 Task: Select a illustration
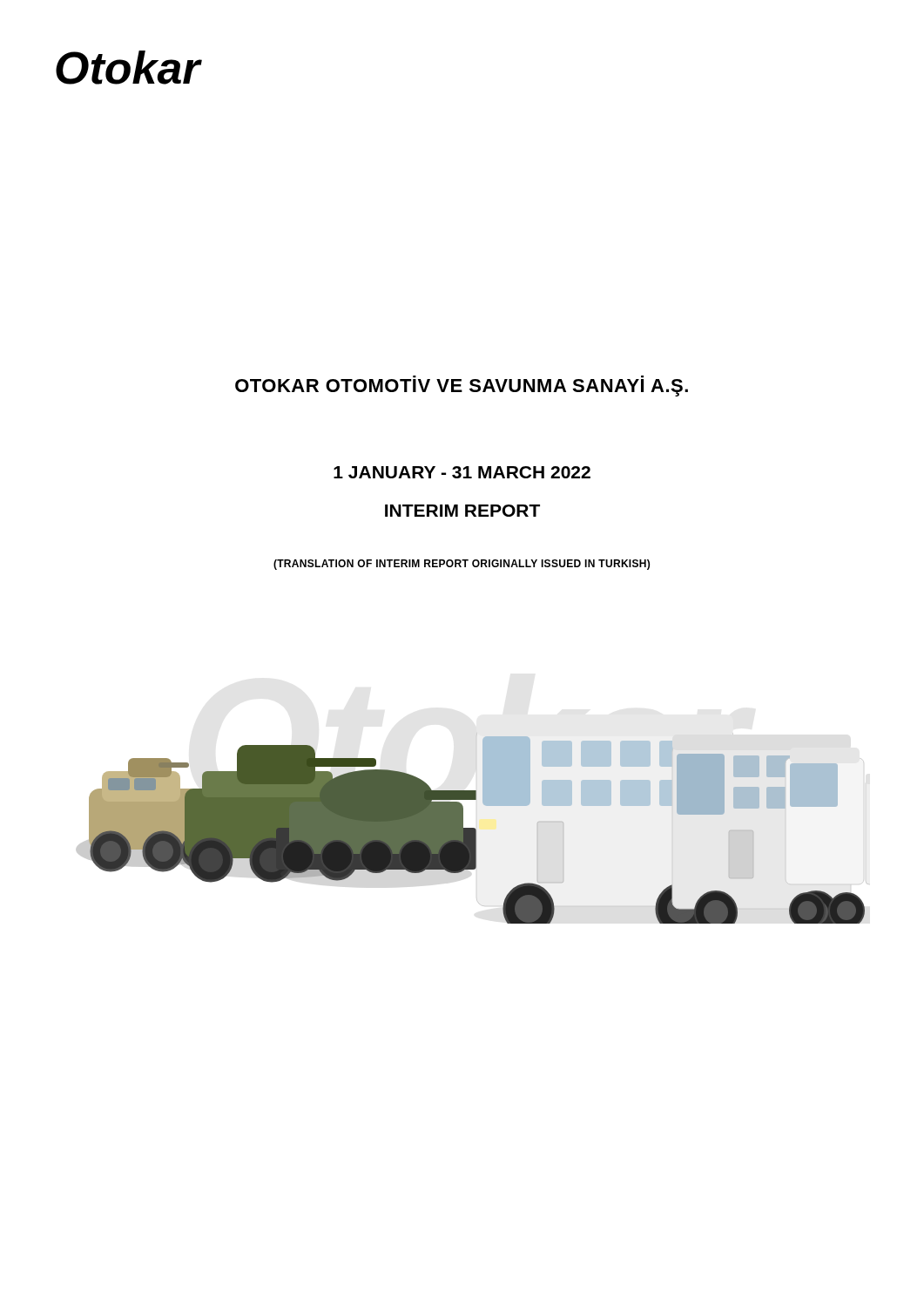[462, 765]
